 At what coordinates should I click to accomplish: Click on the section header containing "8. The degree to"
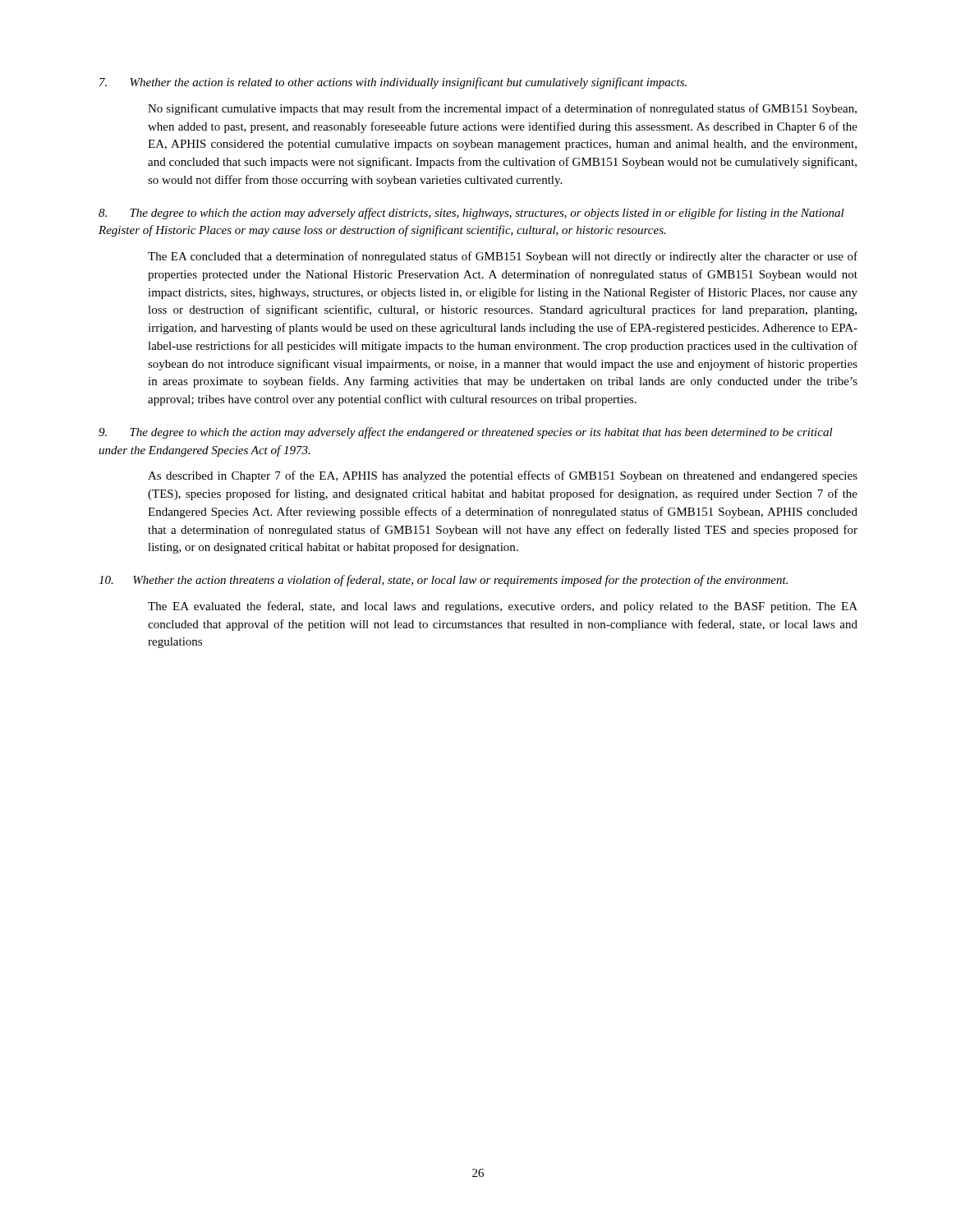pos(471,221)
